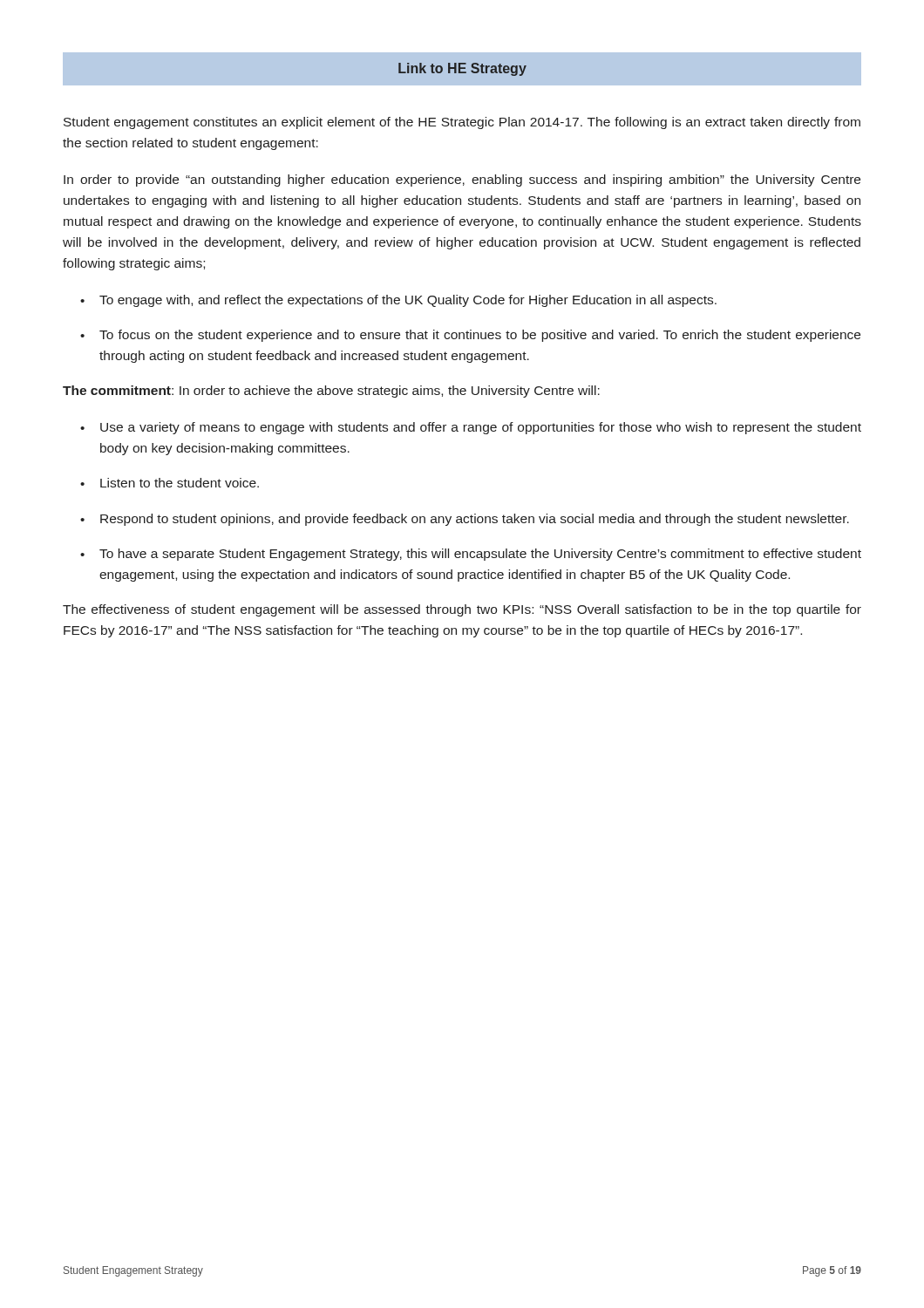Locate the region starting "• To engage"
This screenshot has height=1308, width=924.
[x=471, y=300]
